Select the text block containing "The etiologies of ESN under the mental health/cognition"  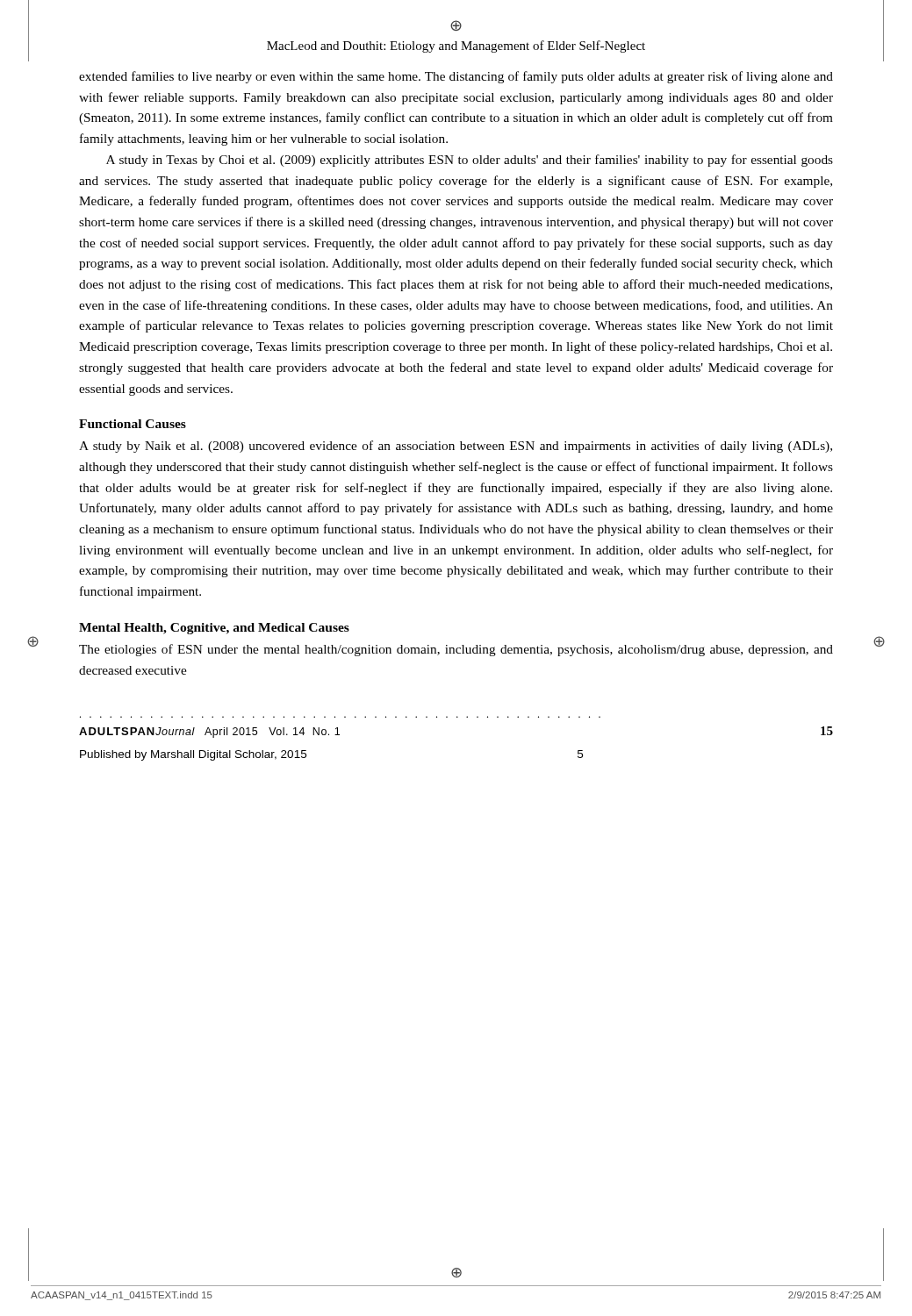click(456, 659)
